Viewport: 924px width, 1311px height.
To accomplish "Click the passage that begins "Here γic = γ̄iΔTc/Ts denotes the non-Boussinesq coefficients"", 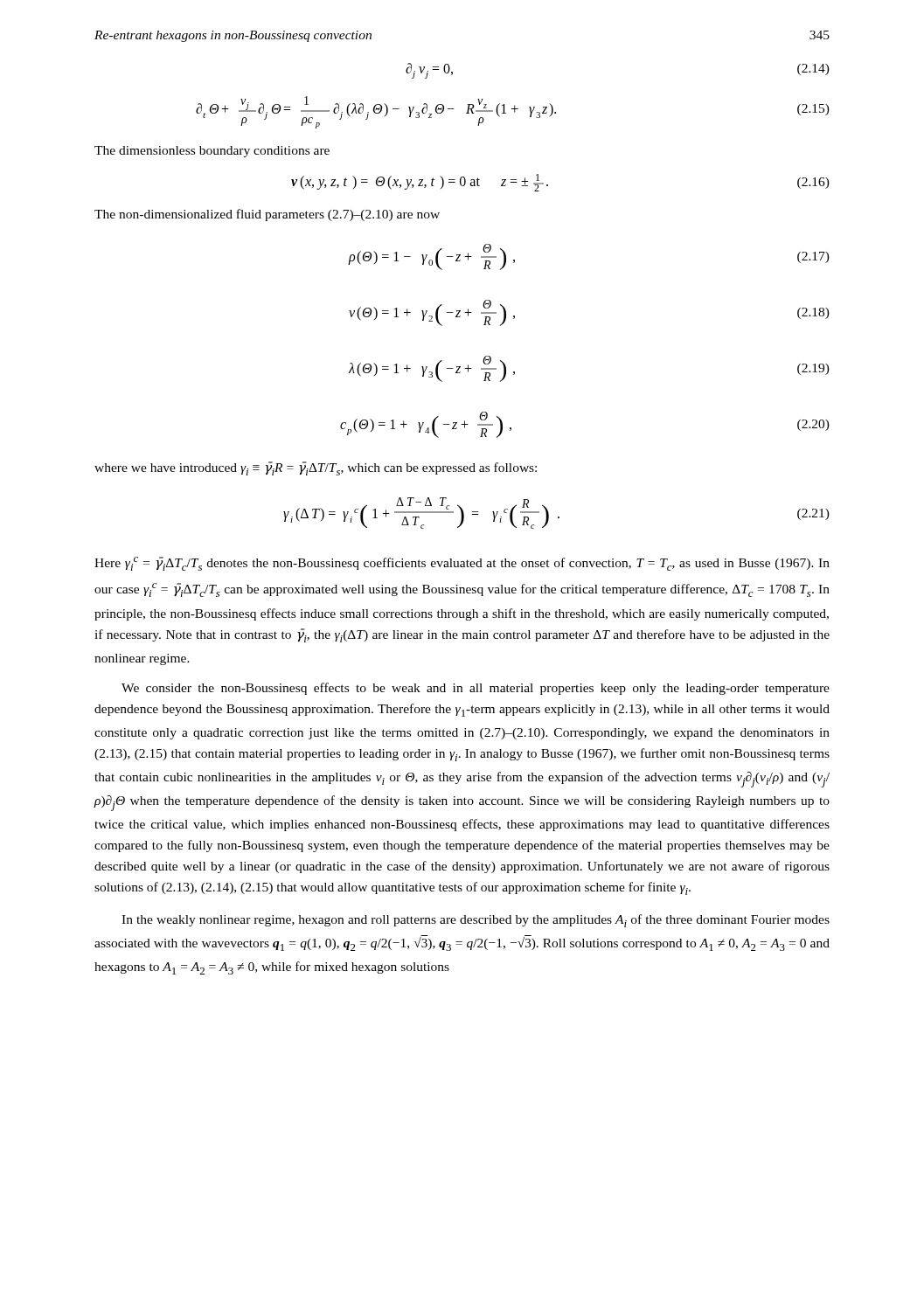I will [462, 608].
